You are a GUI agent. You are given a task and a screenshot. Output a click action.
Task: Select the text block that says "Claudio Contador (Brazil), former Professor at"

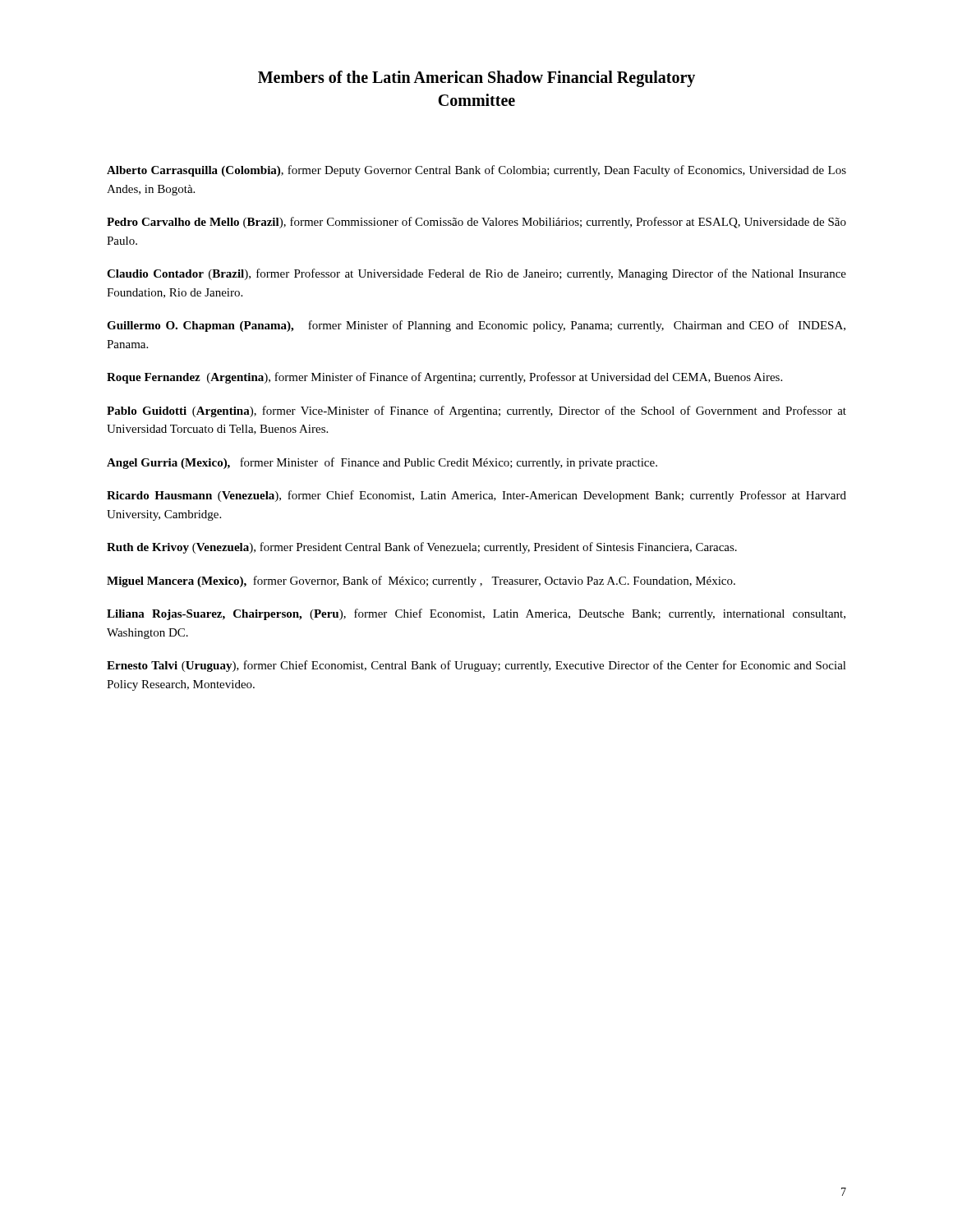(x=476, y=283)
